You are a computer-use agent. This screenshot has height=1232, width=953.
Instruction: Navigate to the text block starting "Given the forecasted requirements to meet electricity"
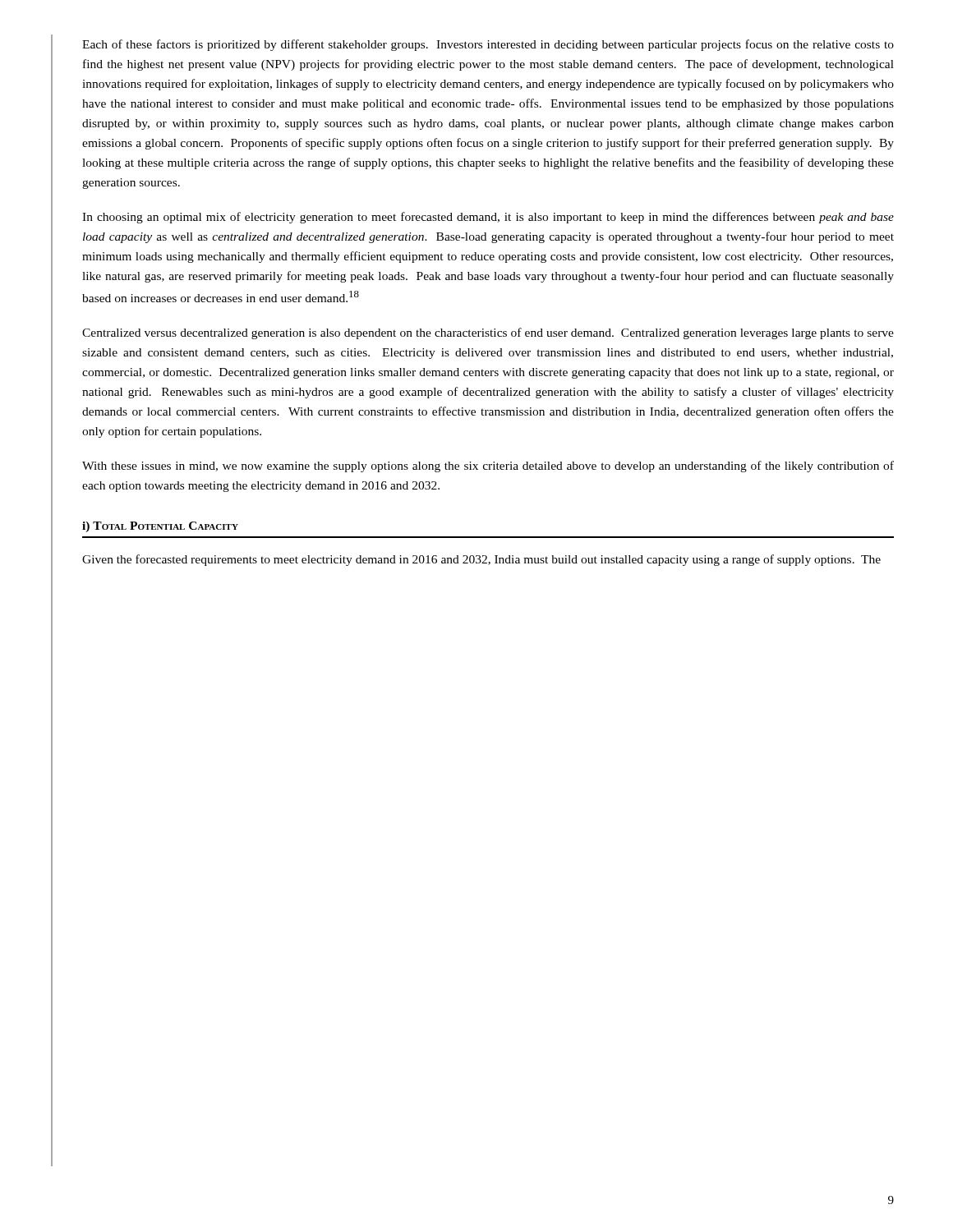[x=481, y=559]
